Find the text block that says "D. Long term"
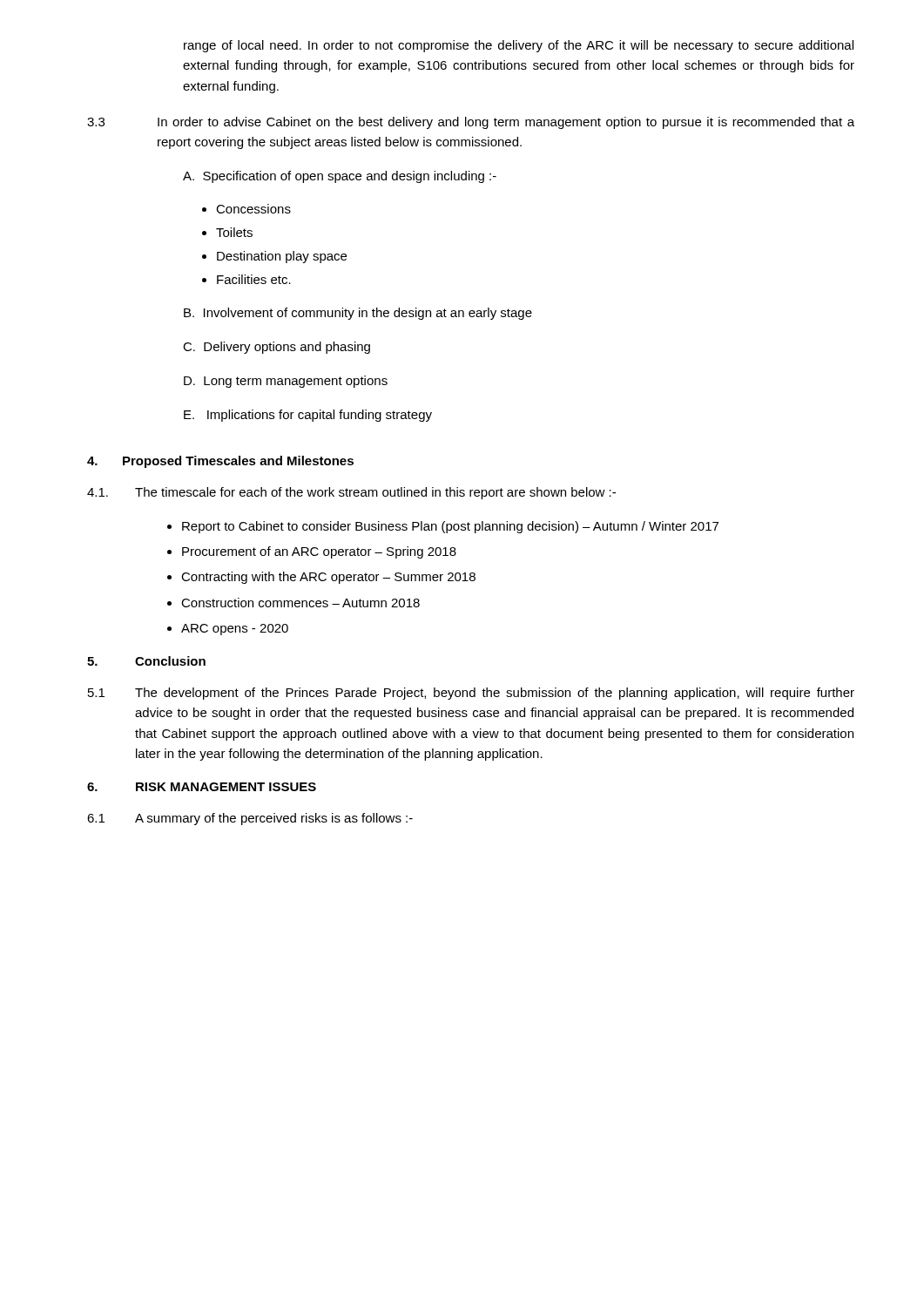This screenshot has width=924, height=1307. (x=285, y=380)
